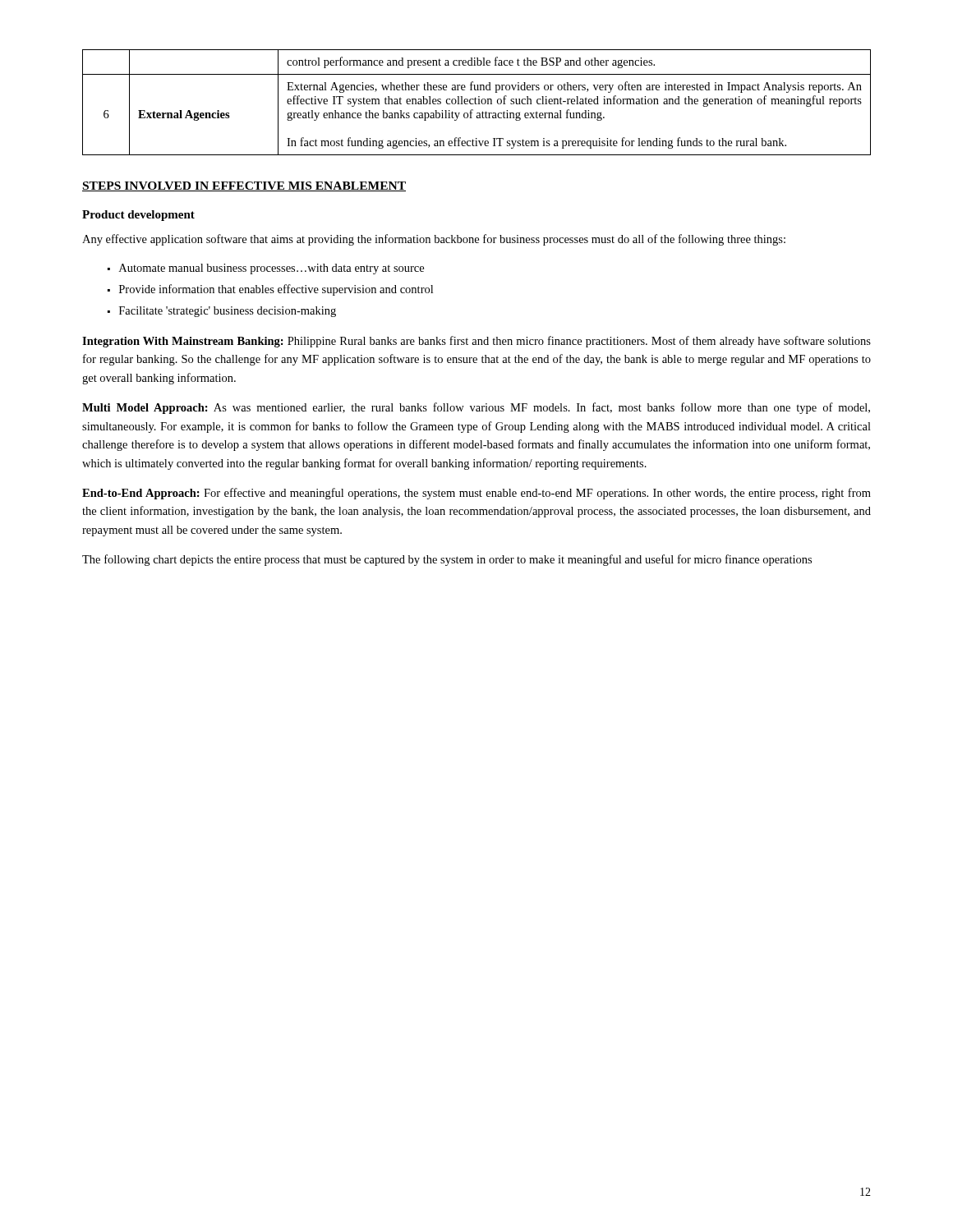Navigate to the text starting "End-to-End Approach: For effective and meaningful operations,"
This screenshot has width=953, height=1232.
(476, 511)
